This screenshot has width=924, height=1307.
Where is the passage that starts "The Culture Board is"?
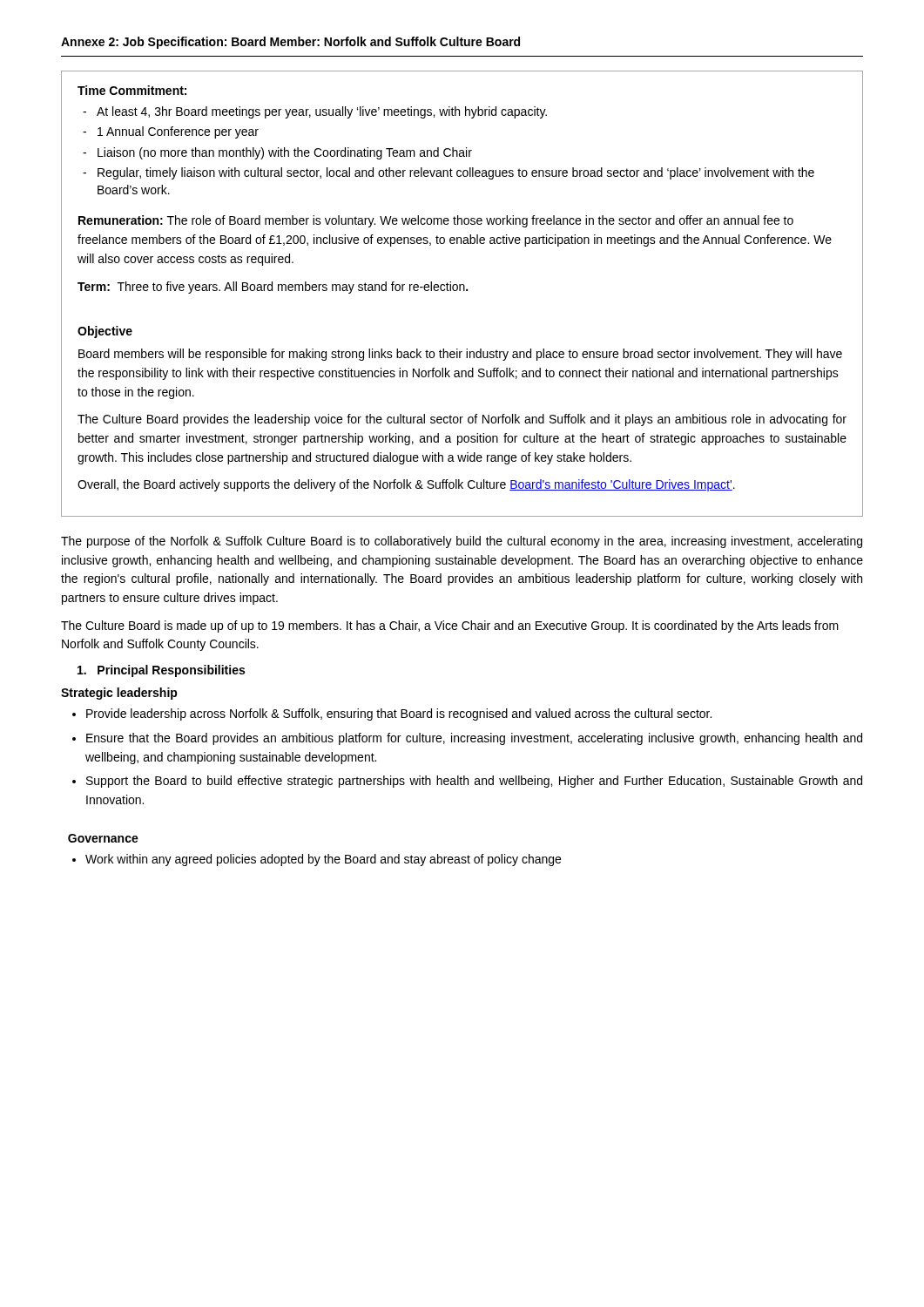[450, 635]
